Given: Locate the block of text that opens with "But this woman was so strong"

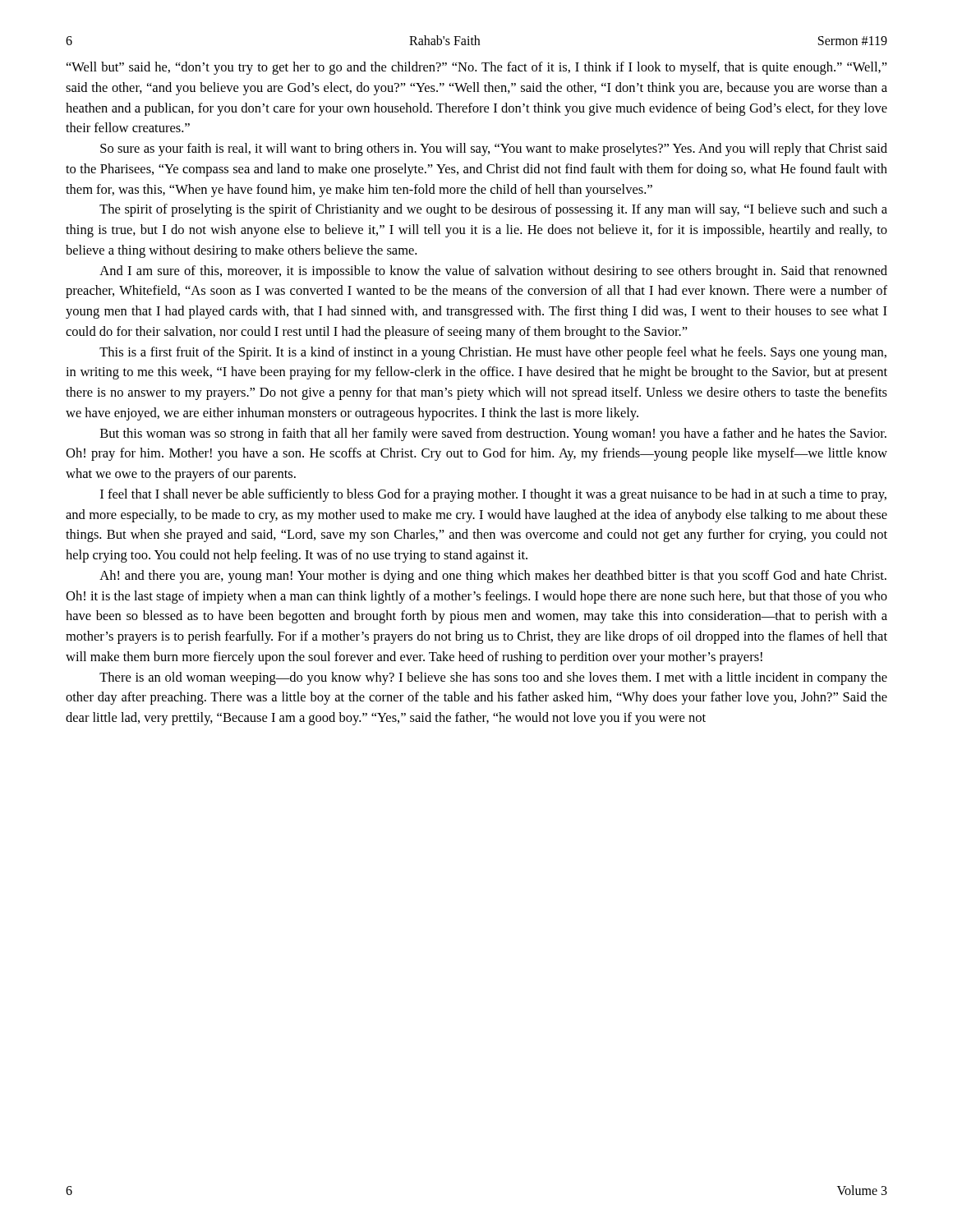Looking at the screenshot, I should click(x=476, y=453).
